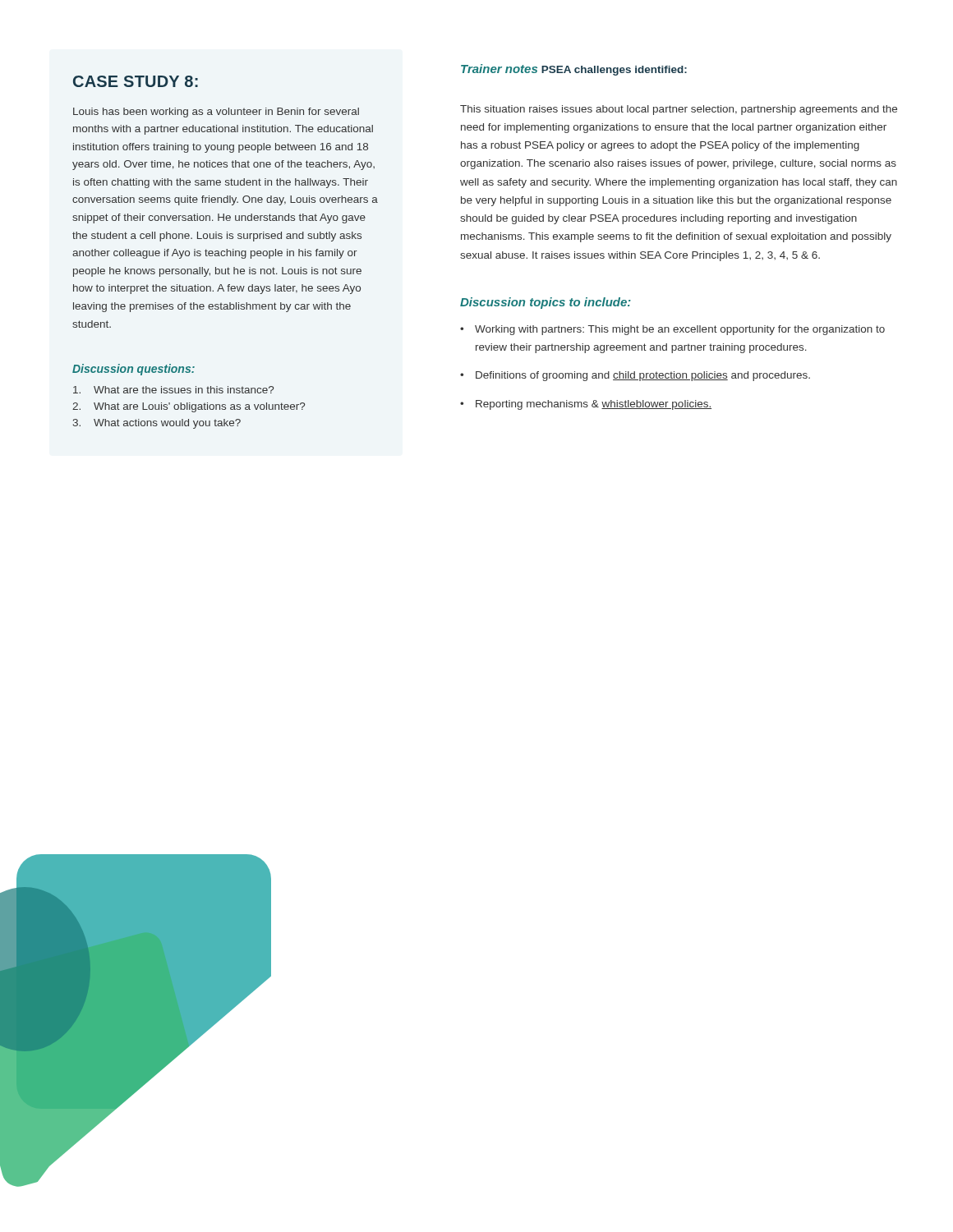
Task: Navigate to the region starting "This situation raises issues"
Action: coord(682,182)
